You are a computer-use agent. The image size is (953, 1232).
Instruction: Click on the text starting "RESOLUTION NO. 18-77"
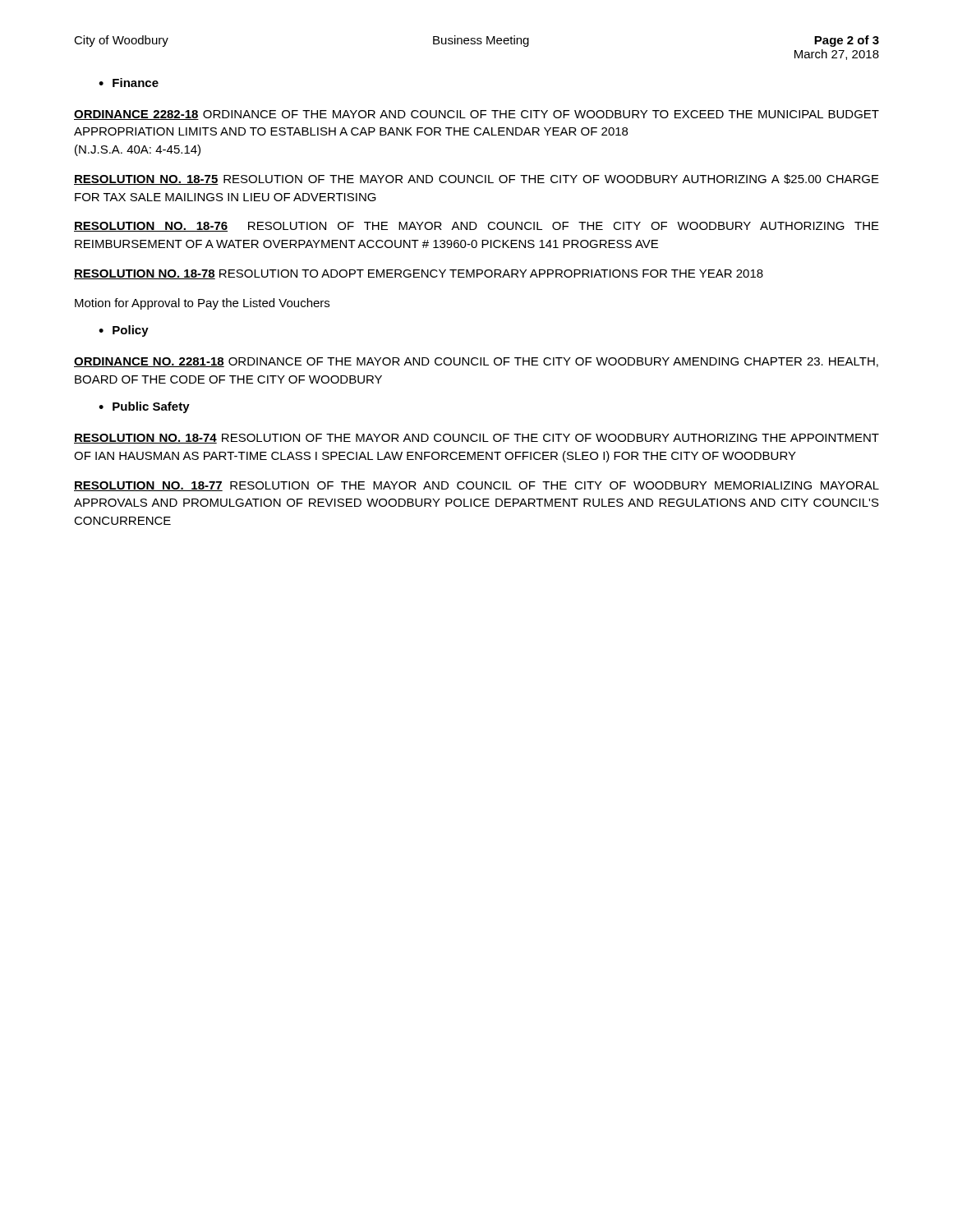pos(476,502)
